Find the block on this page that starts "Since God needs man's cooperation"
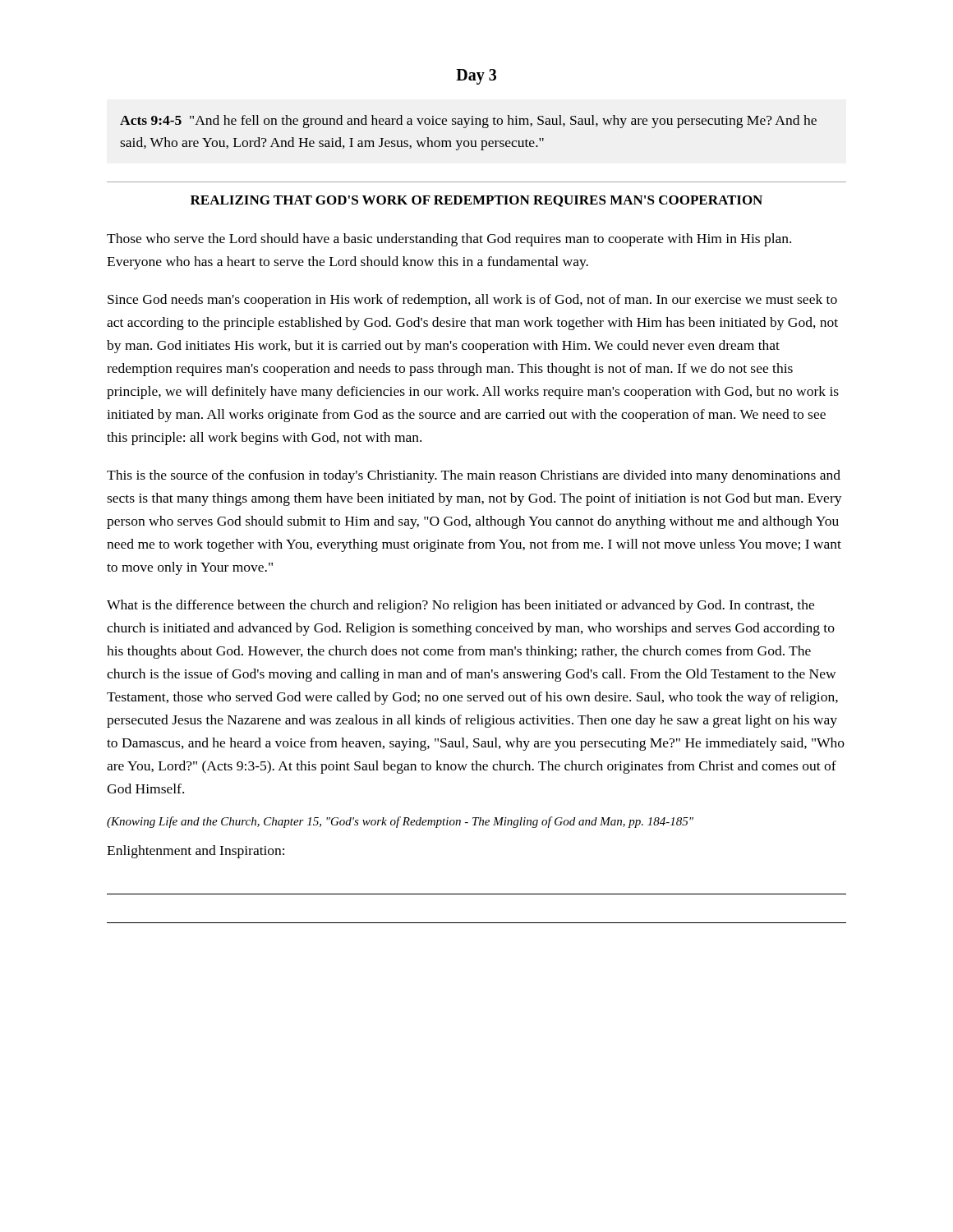 [473, 368]
